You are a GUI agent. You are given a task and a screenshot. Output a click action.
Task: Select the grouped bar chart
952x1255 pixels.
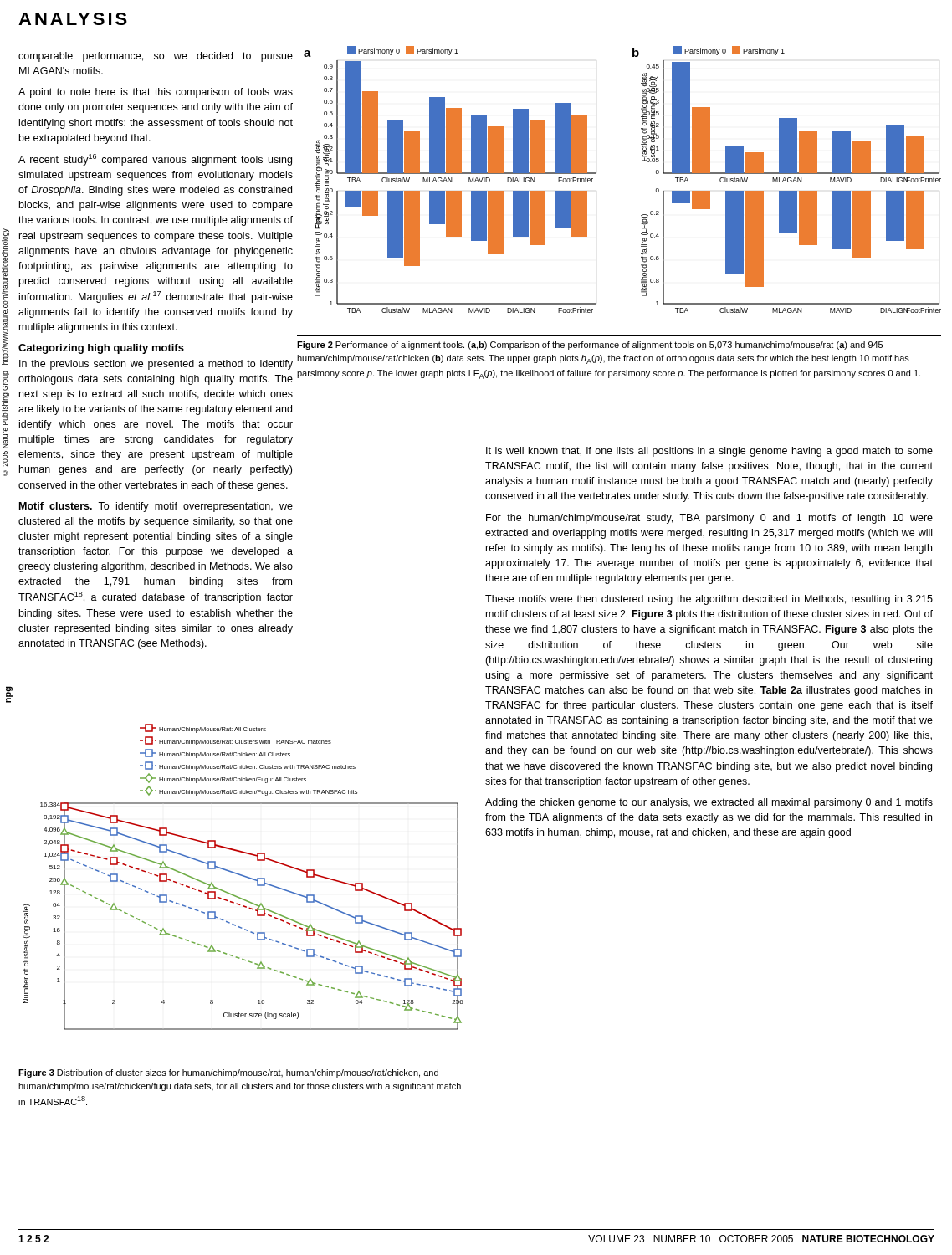[619, 184]
